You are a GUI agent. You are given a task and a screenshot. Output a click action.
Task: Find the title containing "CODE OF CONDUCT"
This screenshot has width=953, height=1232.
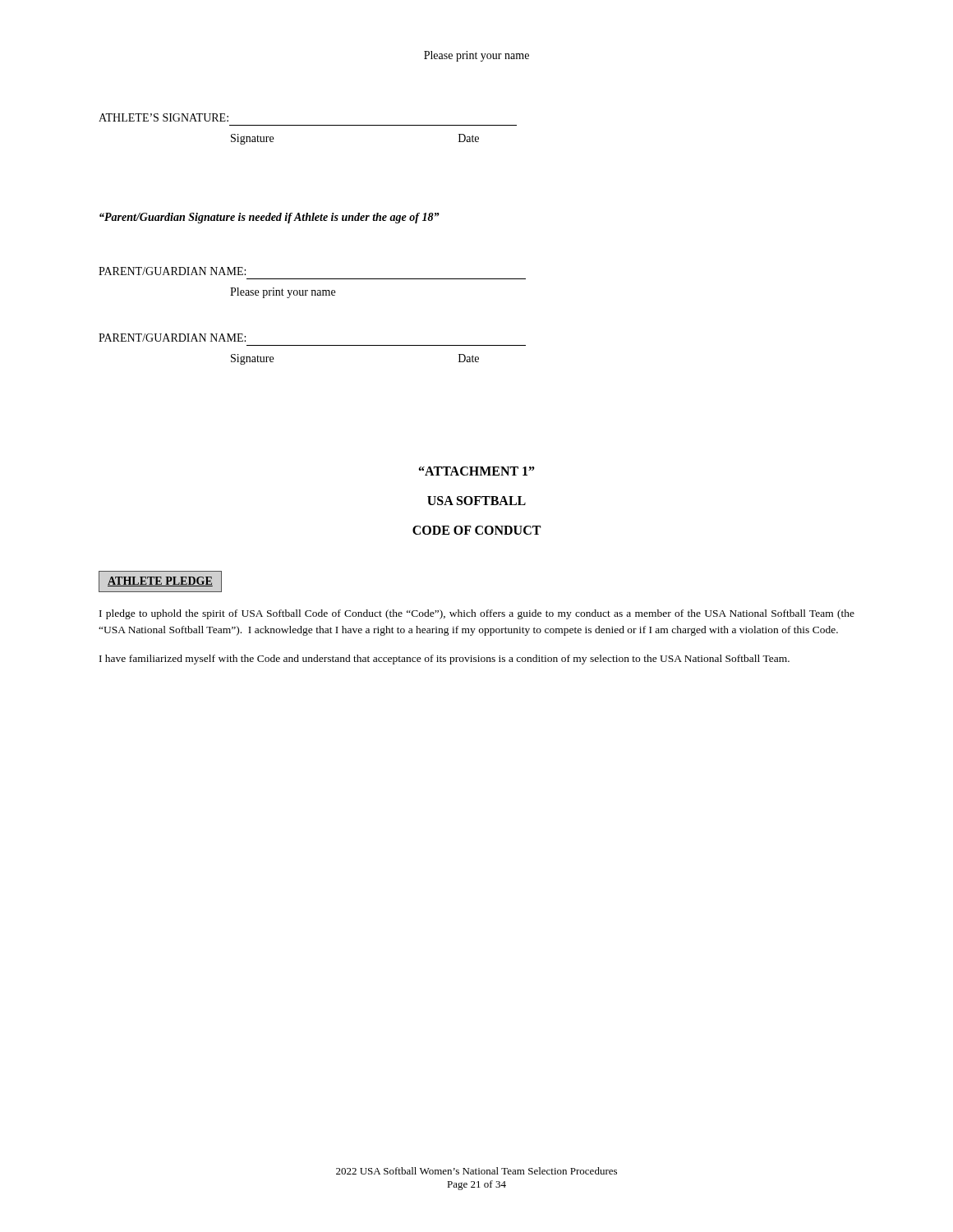476,530
